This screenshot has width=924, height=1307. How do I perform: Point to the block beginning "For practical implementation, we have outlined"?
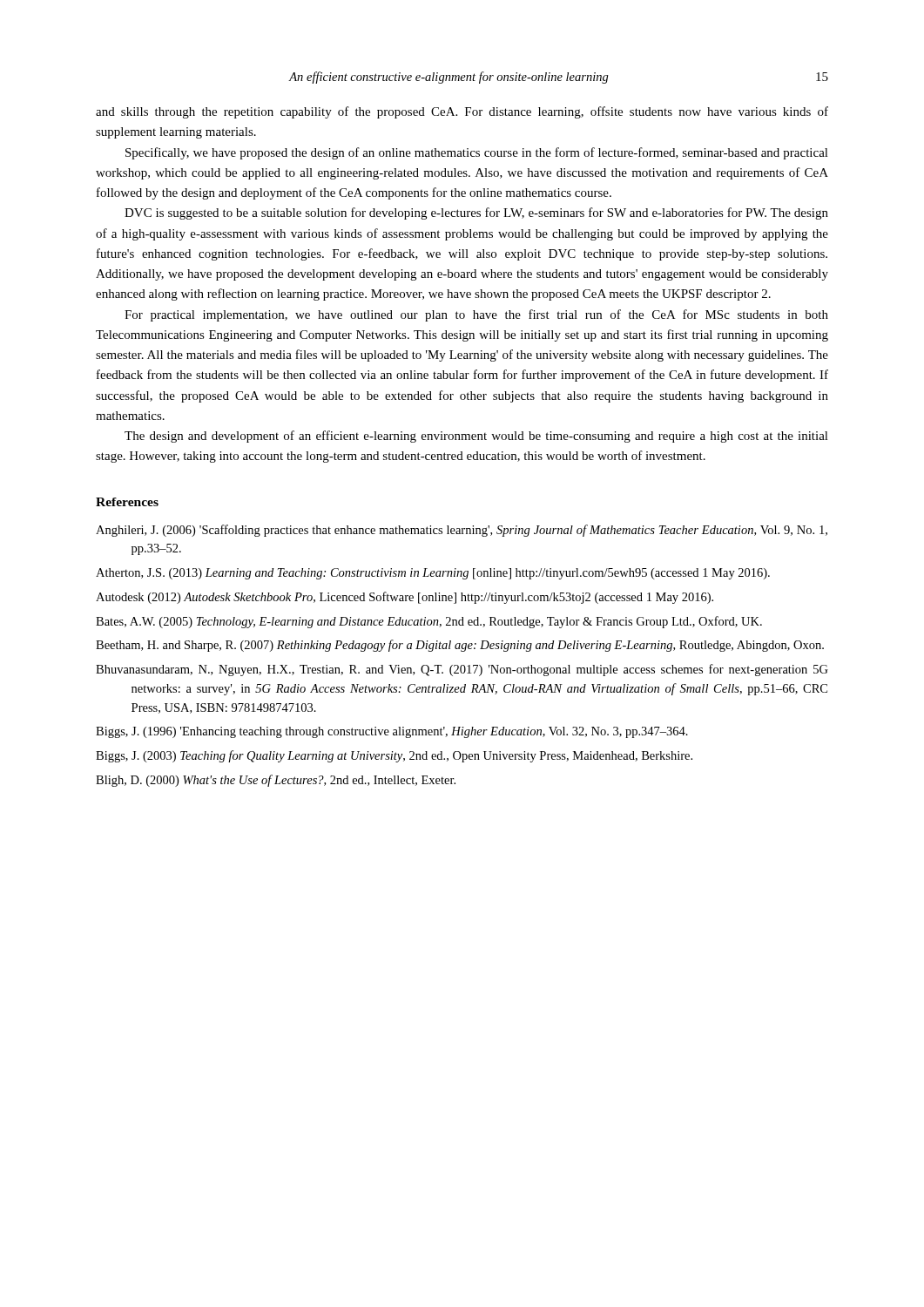coord(462,365)
